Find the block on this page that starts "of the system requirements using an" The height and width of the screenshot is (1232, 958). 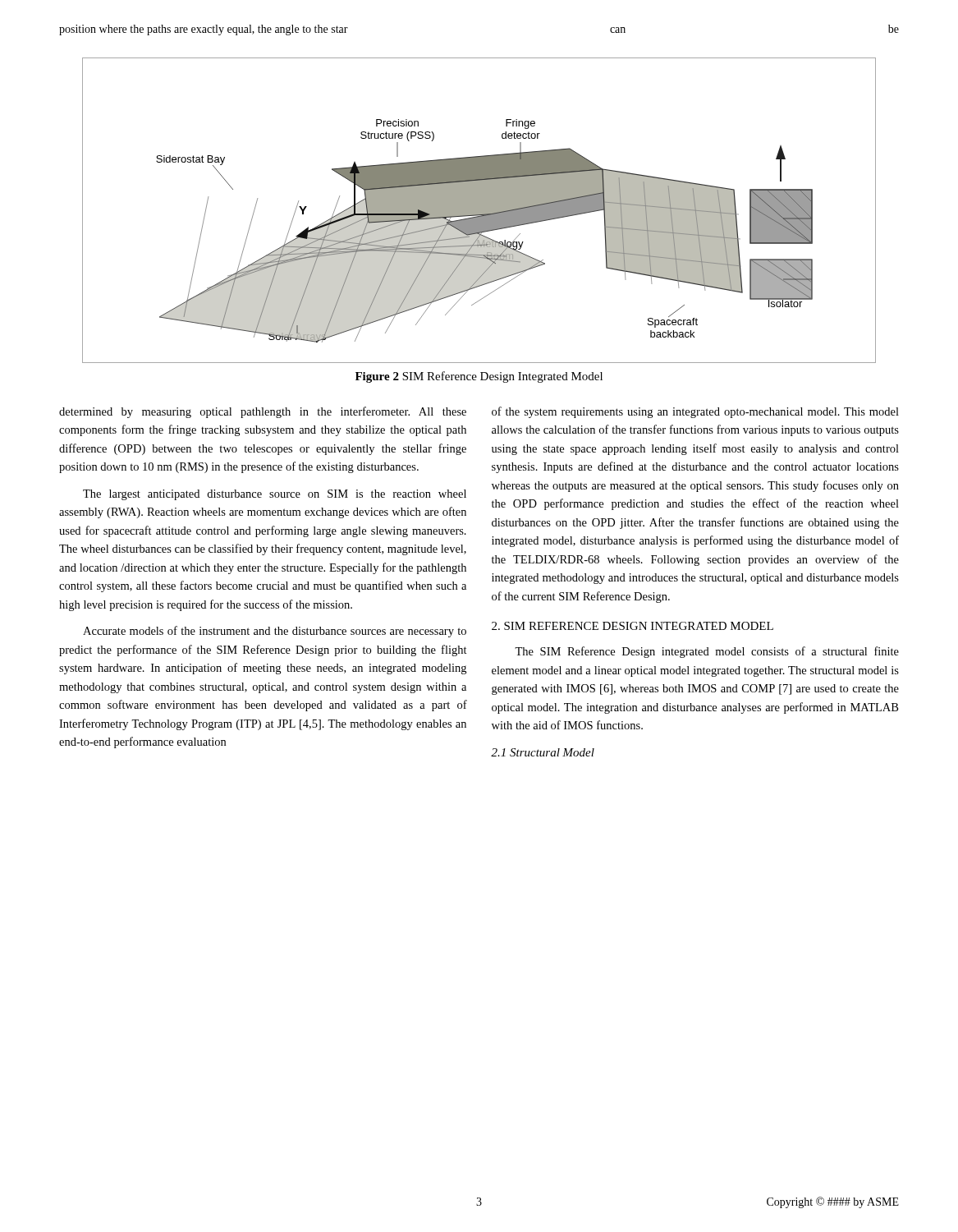[695, 582]
